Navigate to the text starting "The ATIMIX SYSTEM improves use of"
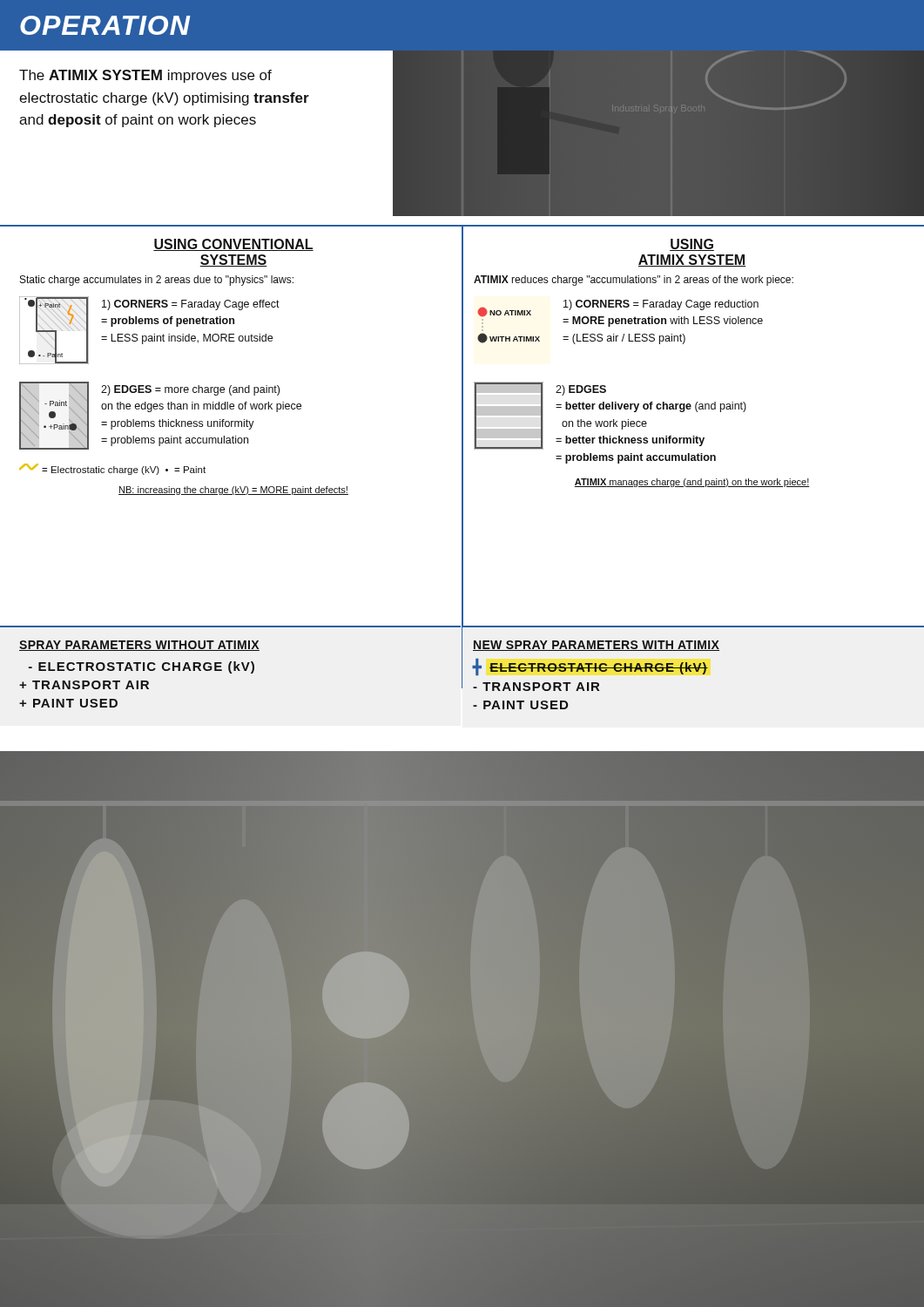Viewport: 924px width, 1307px height. tap(176, 98)
